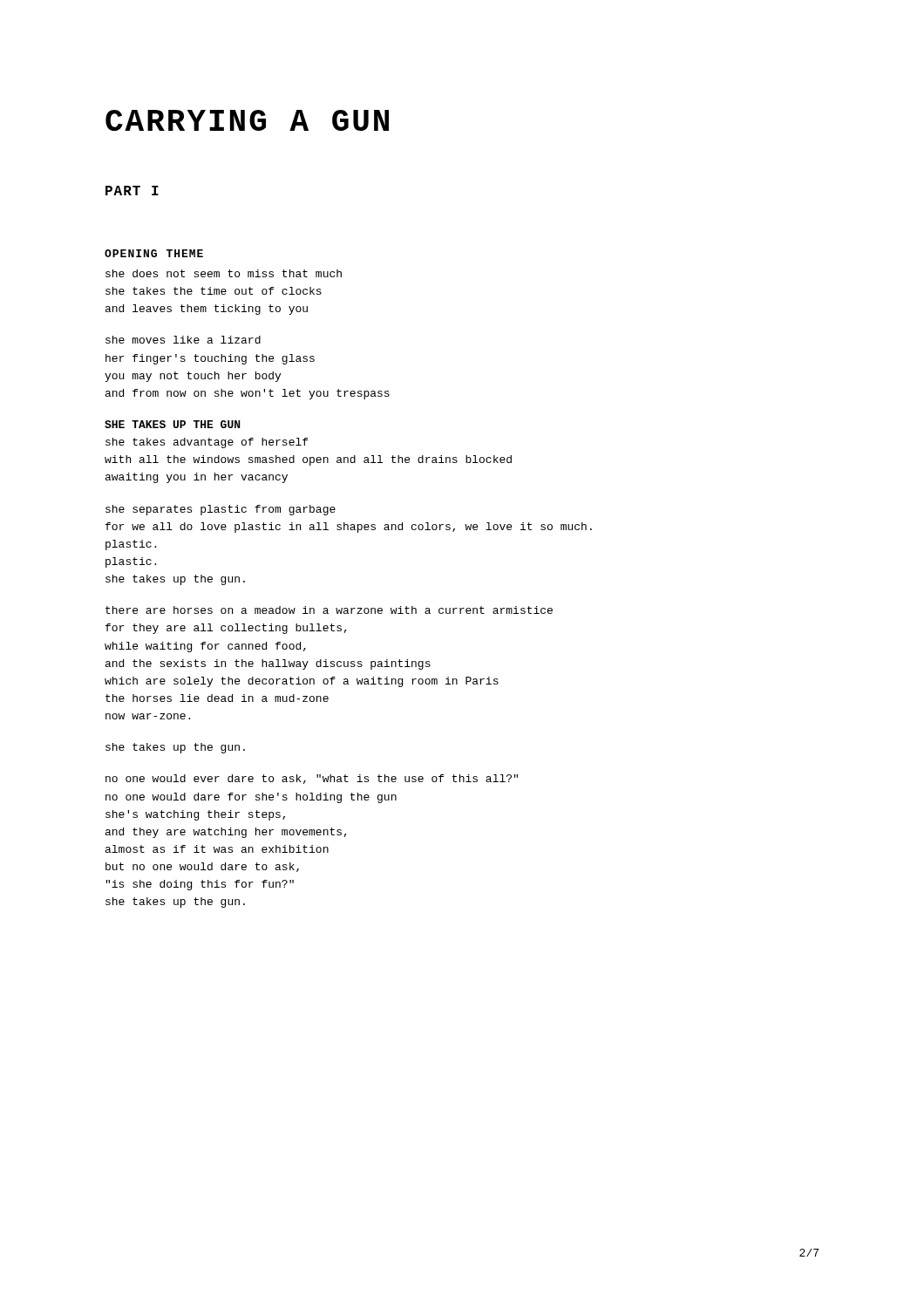The image size is (924, 1308).
Task: Select the block starting "there are horses on a meadow in a"
Action: click(329, 664)
